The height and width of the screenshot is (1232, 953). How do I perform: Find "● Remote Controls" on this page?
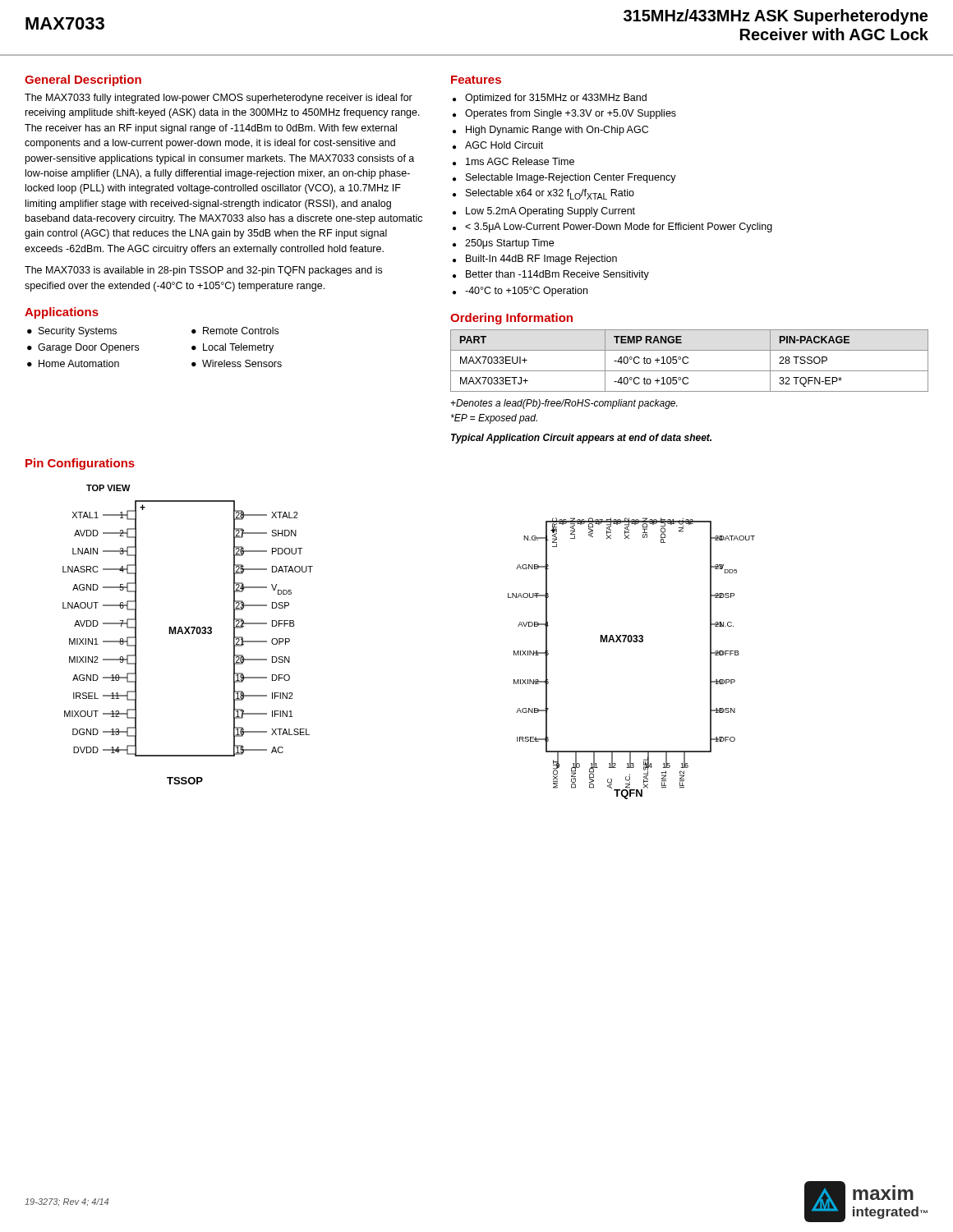pos(235,331)
